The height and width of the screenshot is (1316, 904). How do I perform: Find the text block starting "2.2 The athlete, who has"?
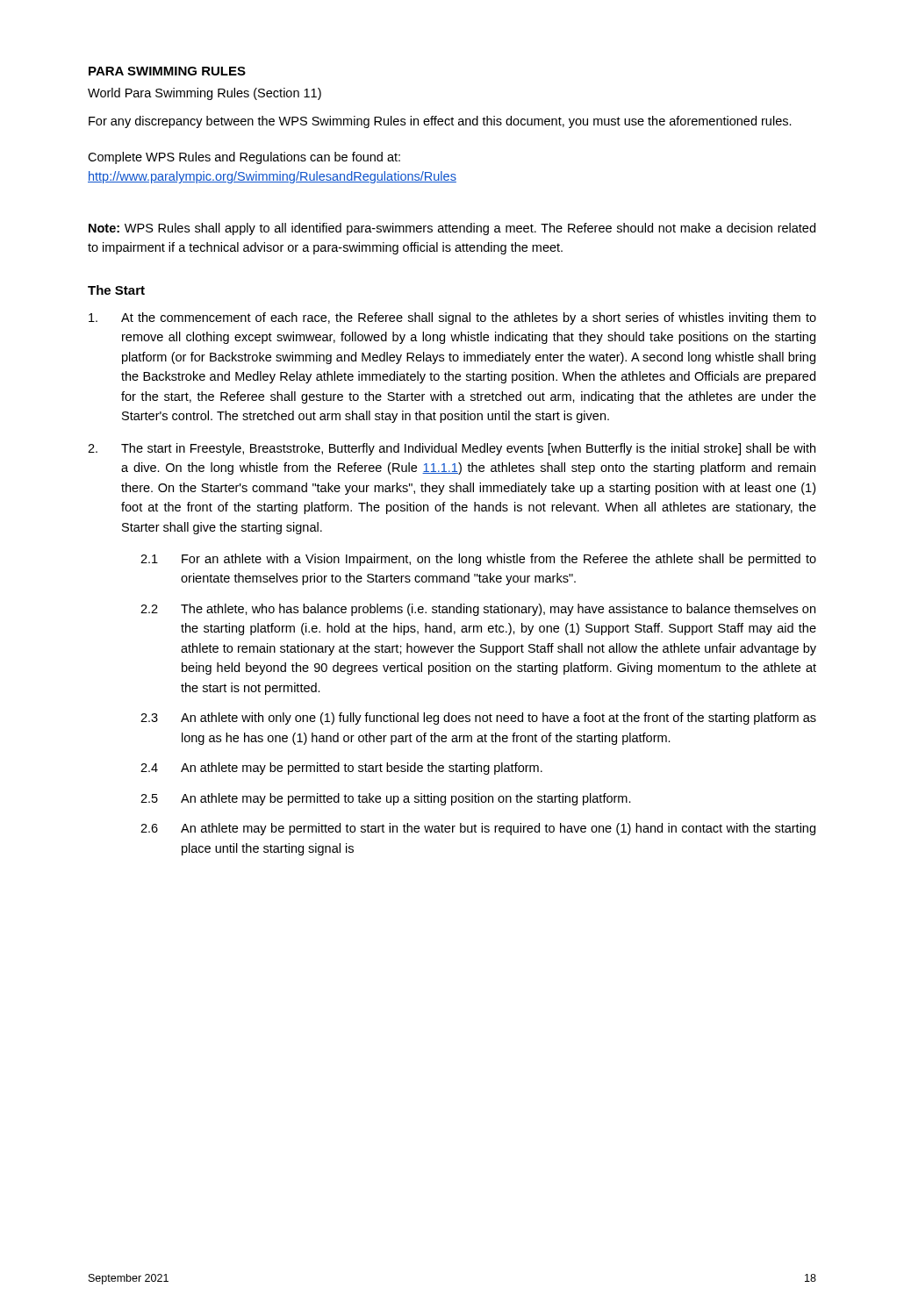click(478, 648)
